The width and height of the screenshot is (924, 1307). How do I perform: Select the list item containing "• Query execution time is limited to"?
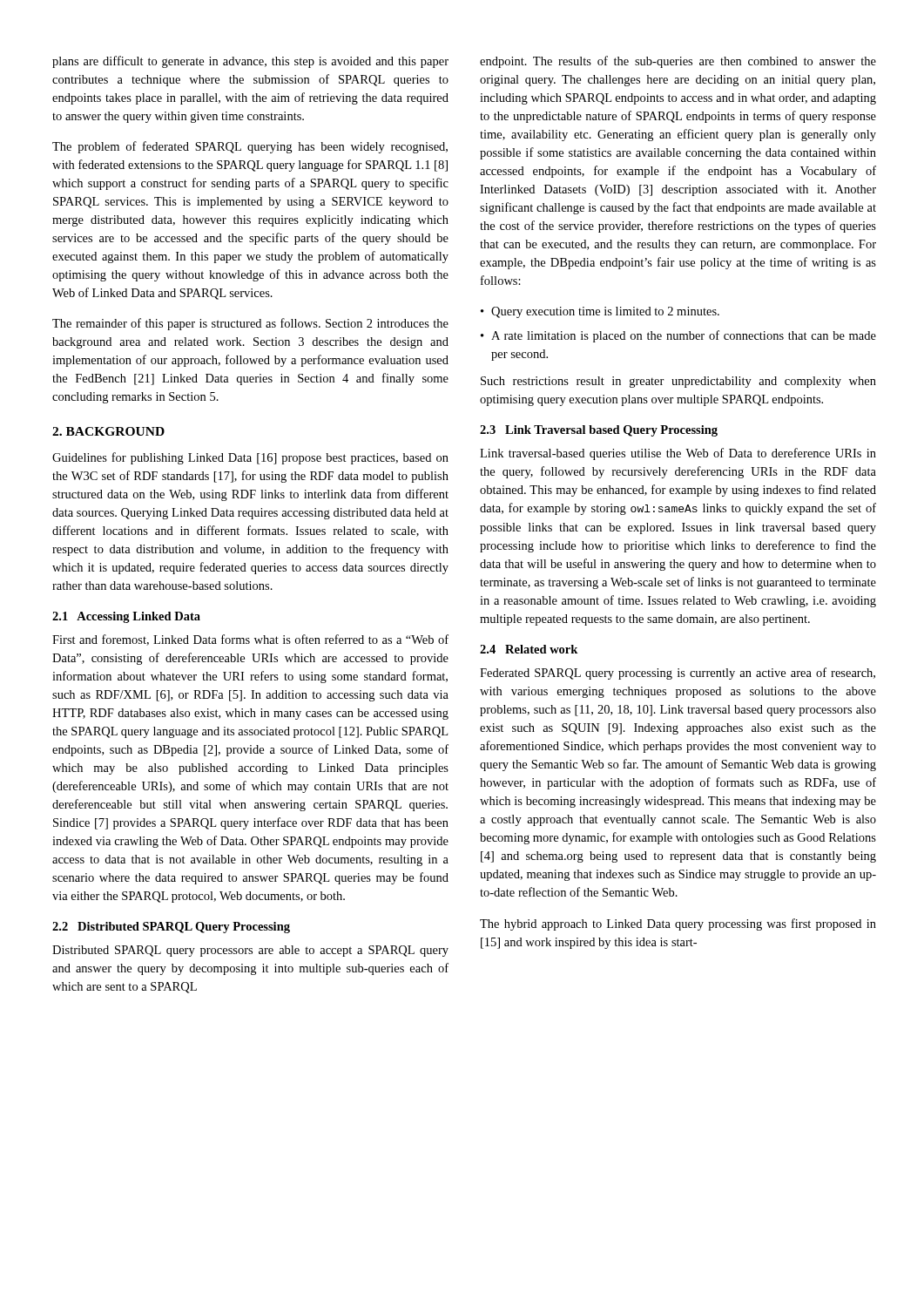coord(600,312)
